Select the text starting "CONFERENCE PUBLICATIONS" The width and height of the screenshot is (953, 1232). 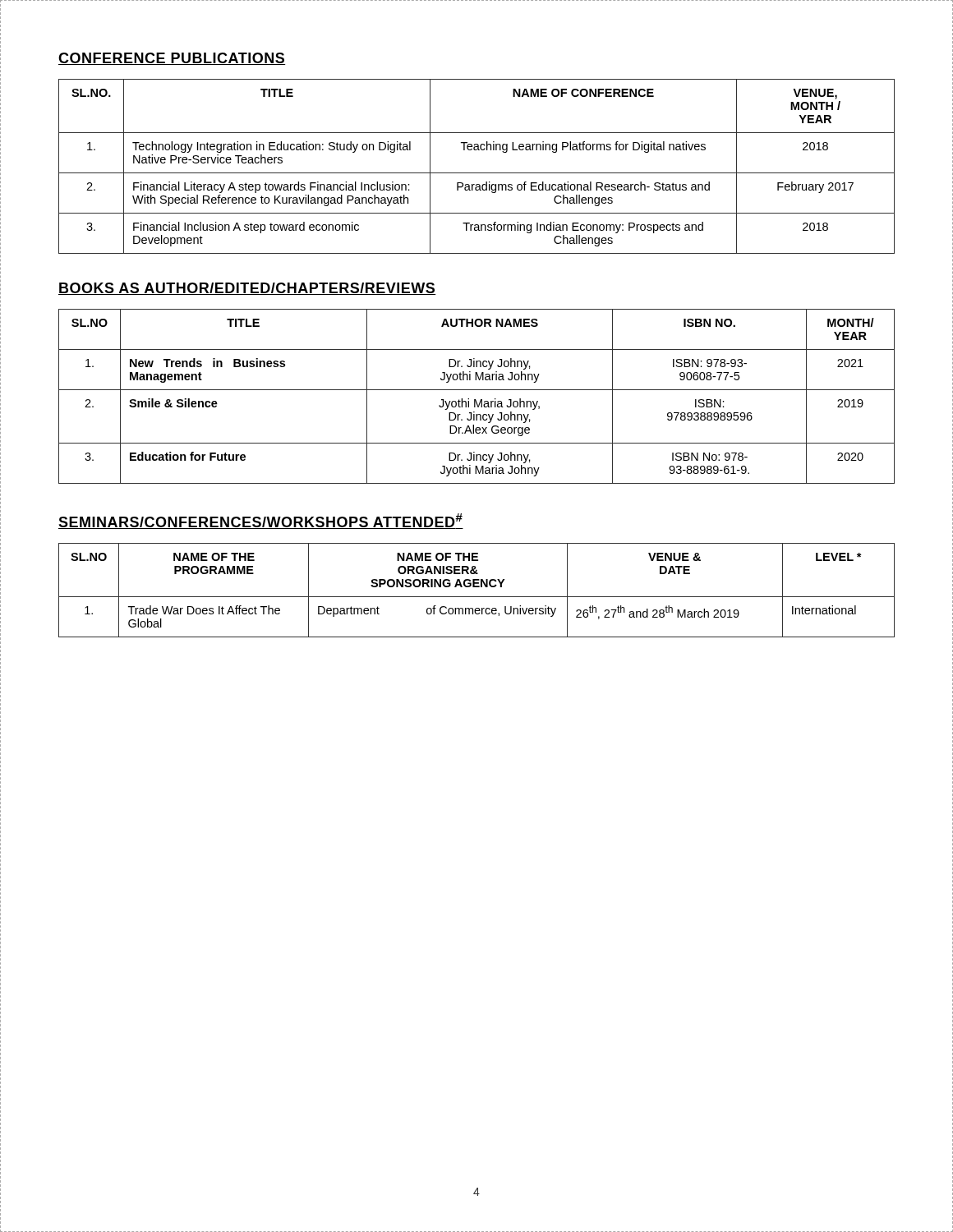pyautogui.click(x=172, y=58)
